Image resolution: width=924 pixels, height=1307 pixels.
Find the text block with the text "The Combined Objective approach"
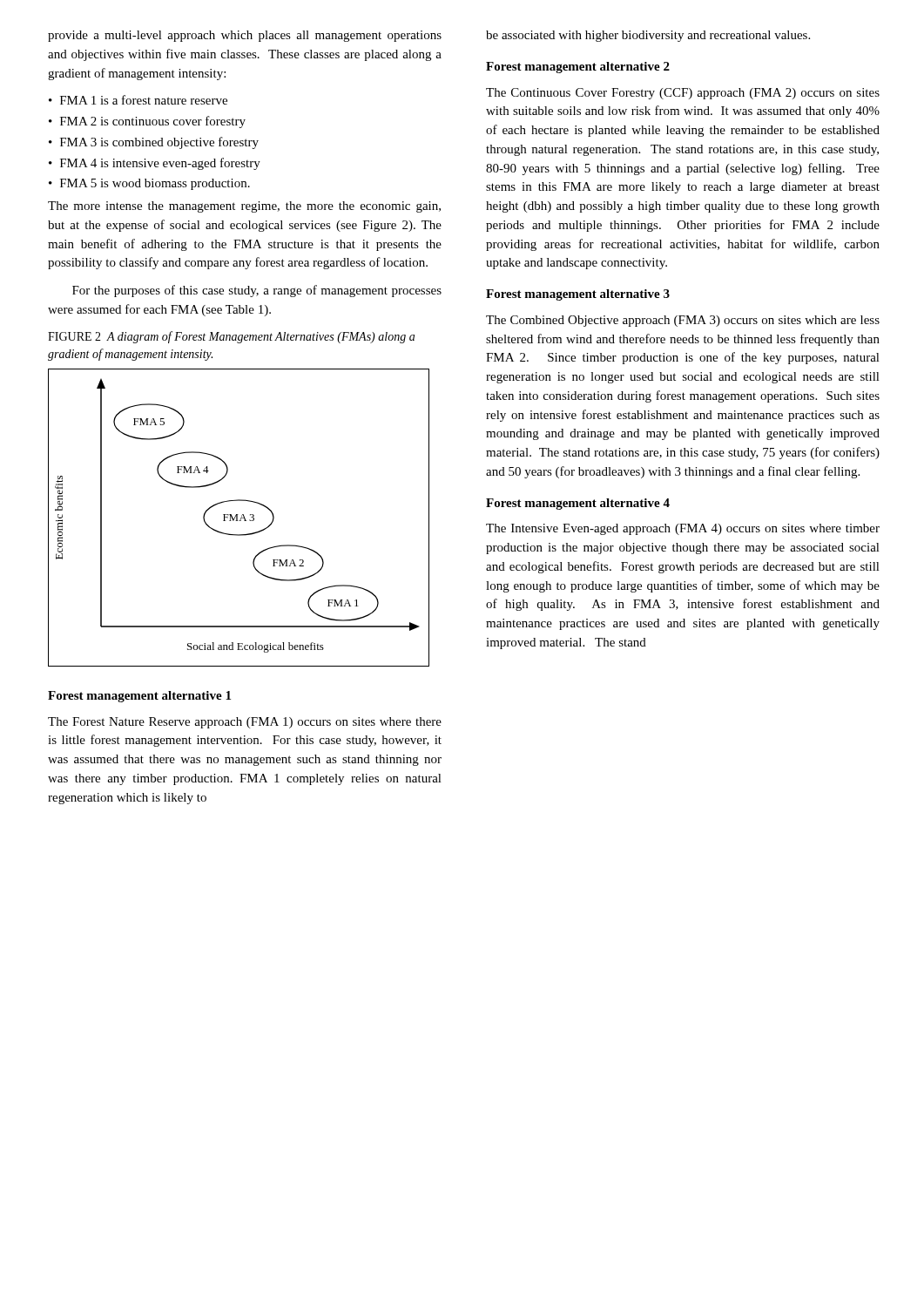point(683,395)
